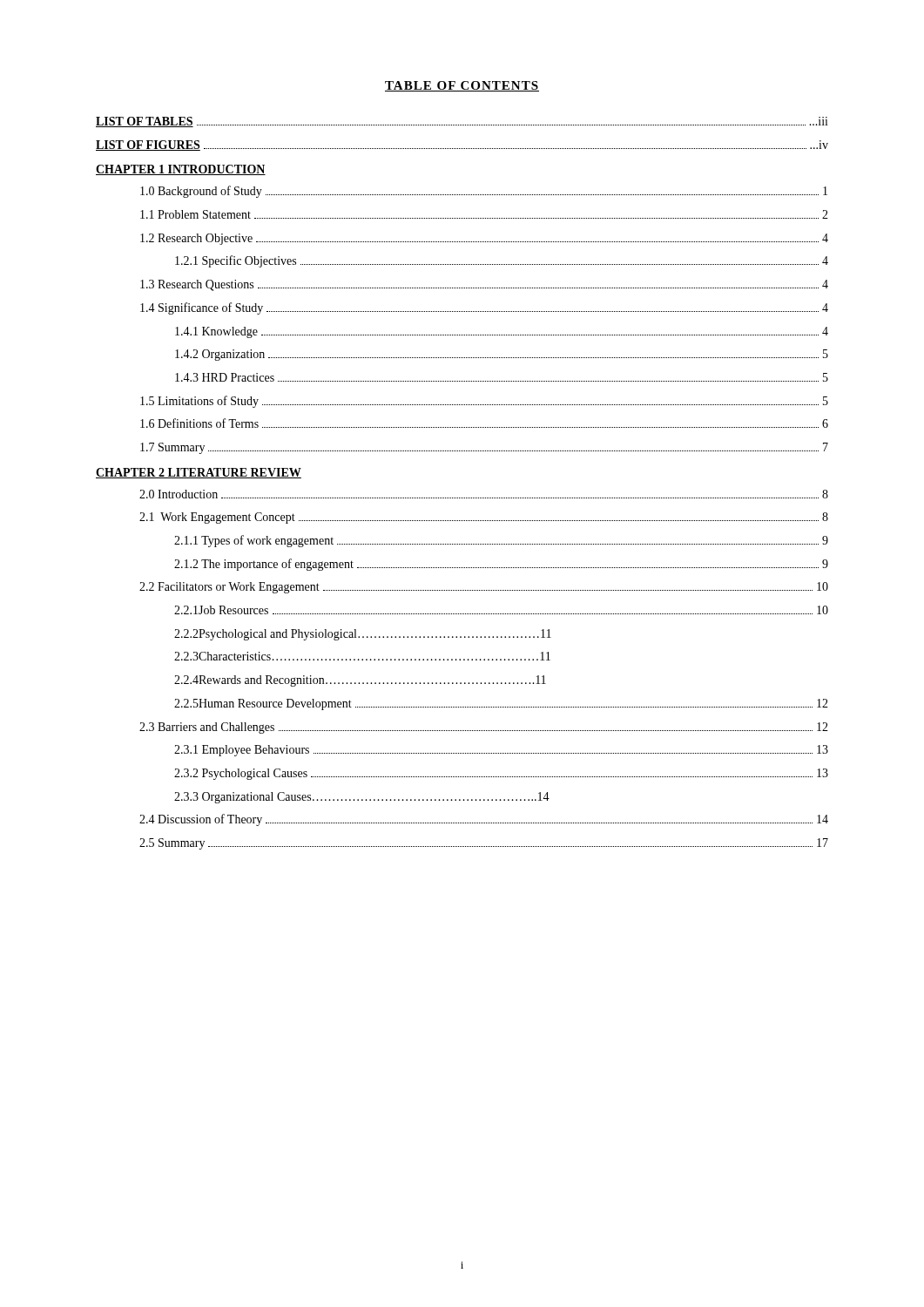Locate the list item that says "2.3 Barriers and"
Viewport: 924px width, 1307px height.
[x=484, y=727]
